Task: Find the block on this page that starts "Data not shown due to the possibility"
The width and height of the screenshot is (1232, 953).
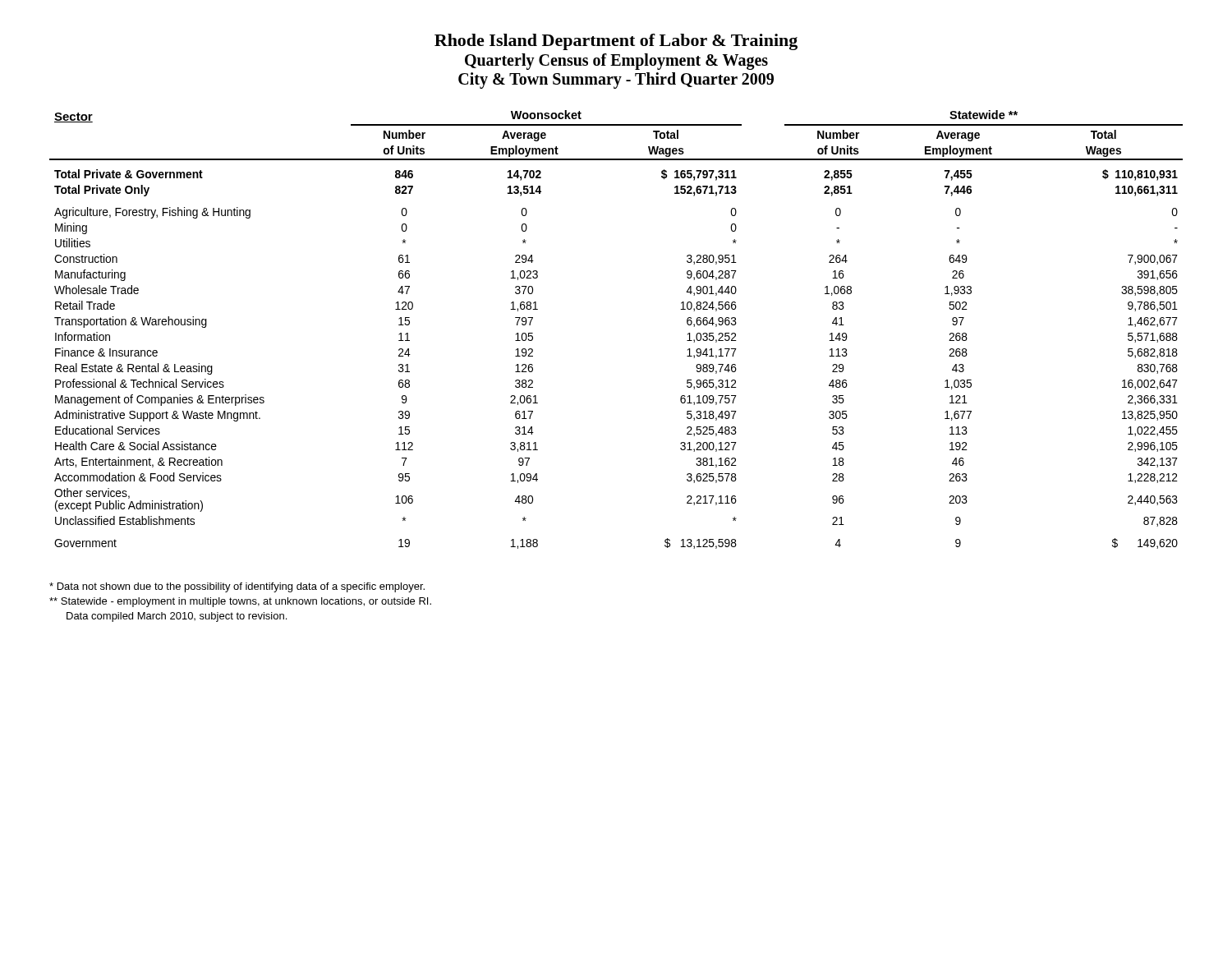Action: (237, 587)
